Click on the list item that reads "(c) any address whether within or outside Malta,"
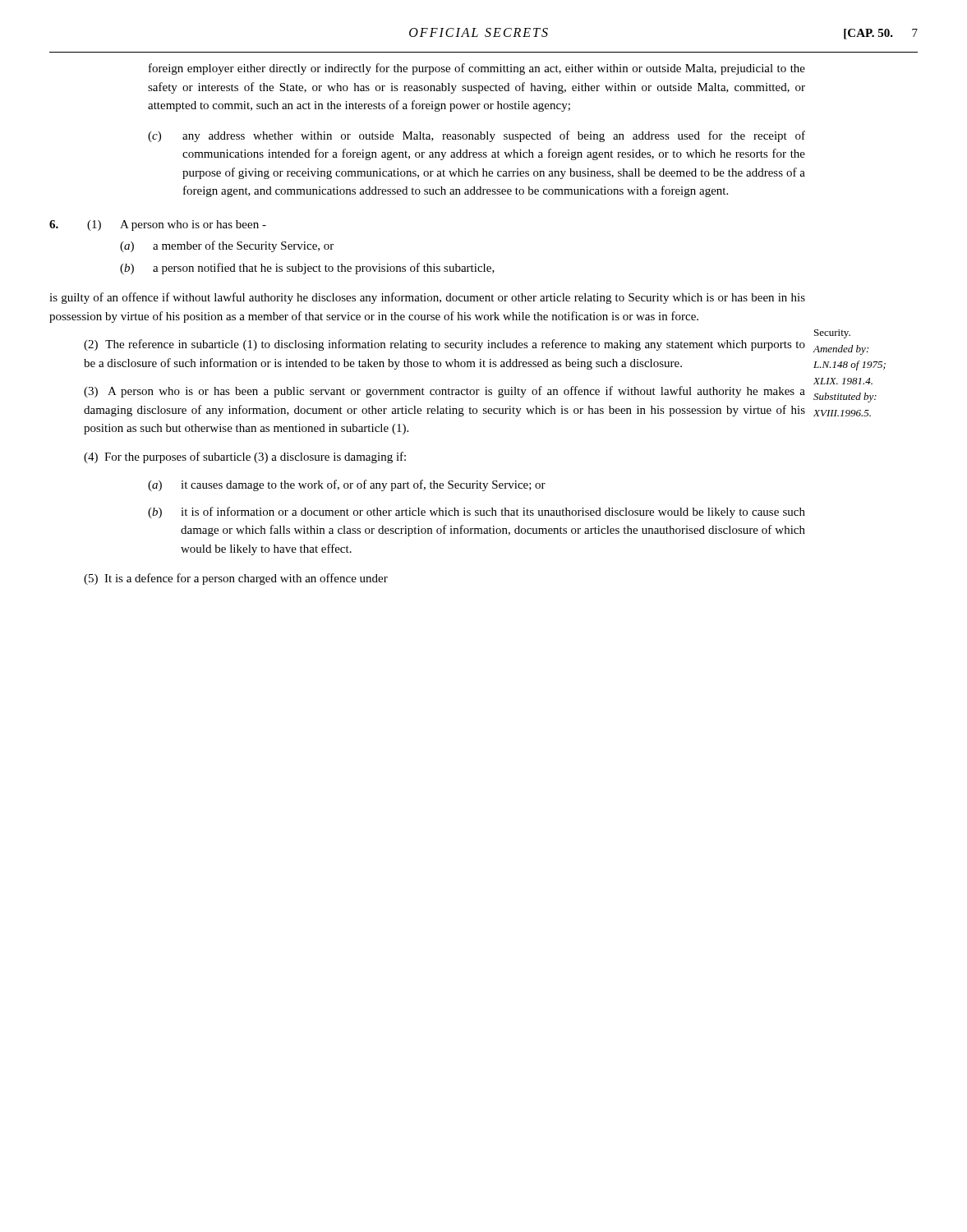Image resolution: width=967 pixels, height=1232 pixels. [476, 163]
